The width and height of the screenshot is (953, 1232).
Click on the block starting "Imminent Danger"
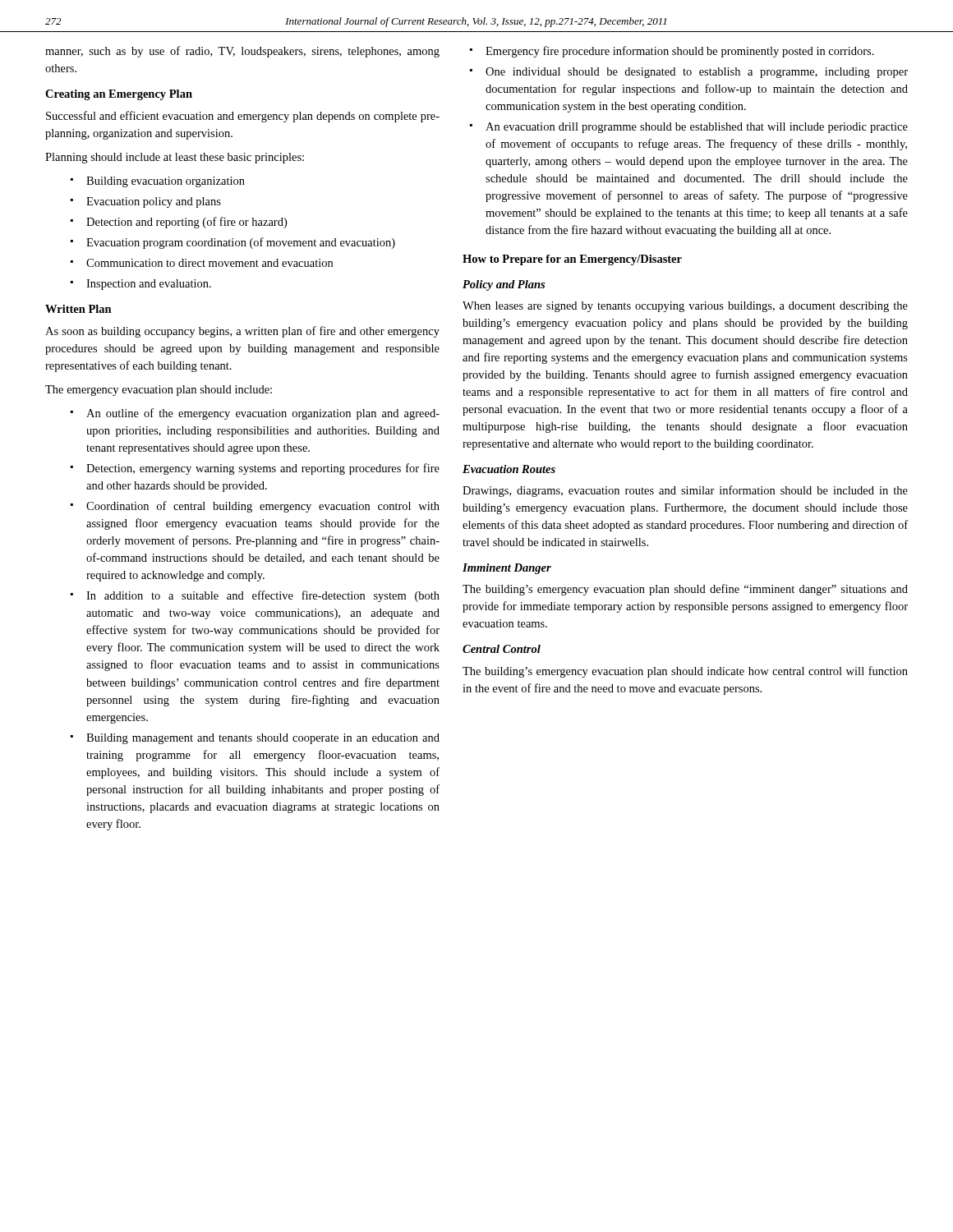pos(507,569)
